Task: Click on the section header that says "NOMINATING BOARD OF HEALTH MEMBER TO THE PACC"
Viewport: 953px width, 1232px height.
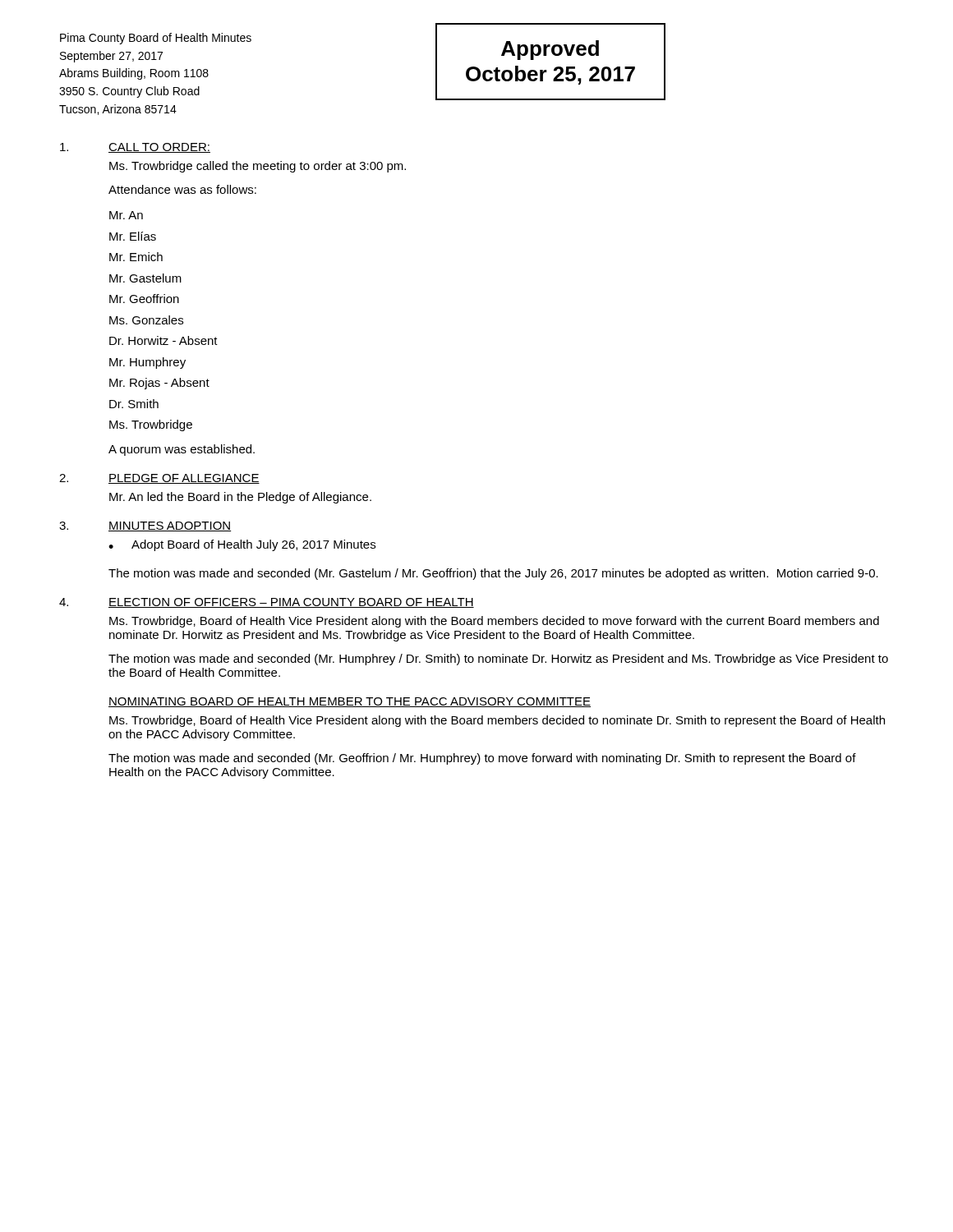Action: [x=350, y=701]
